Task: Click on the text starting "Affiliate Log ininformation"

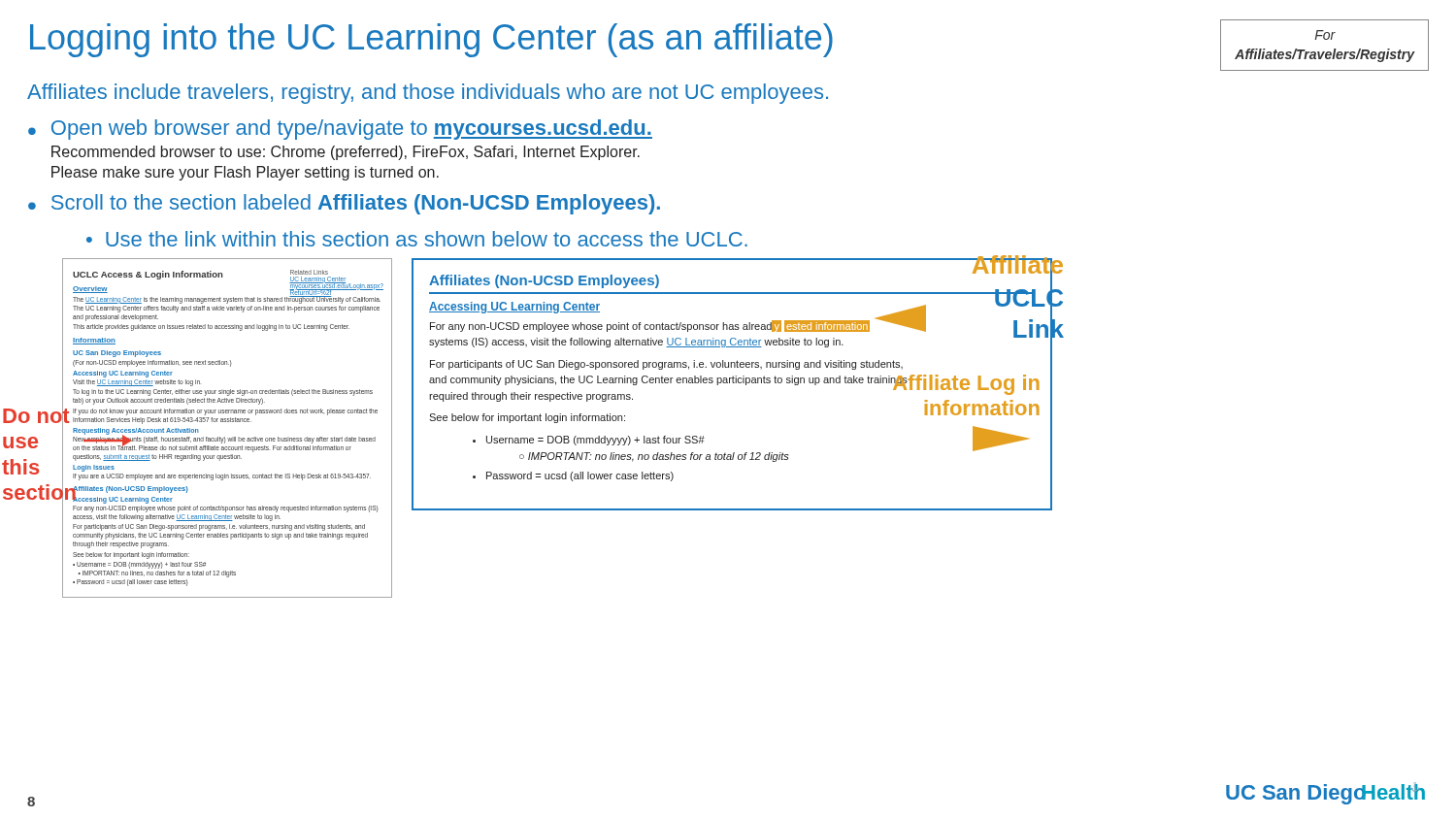Action: tap(966, 396)
